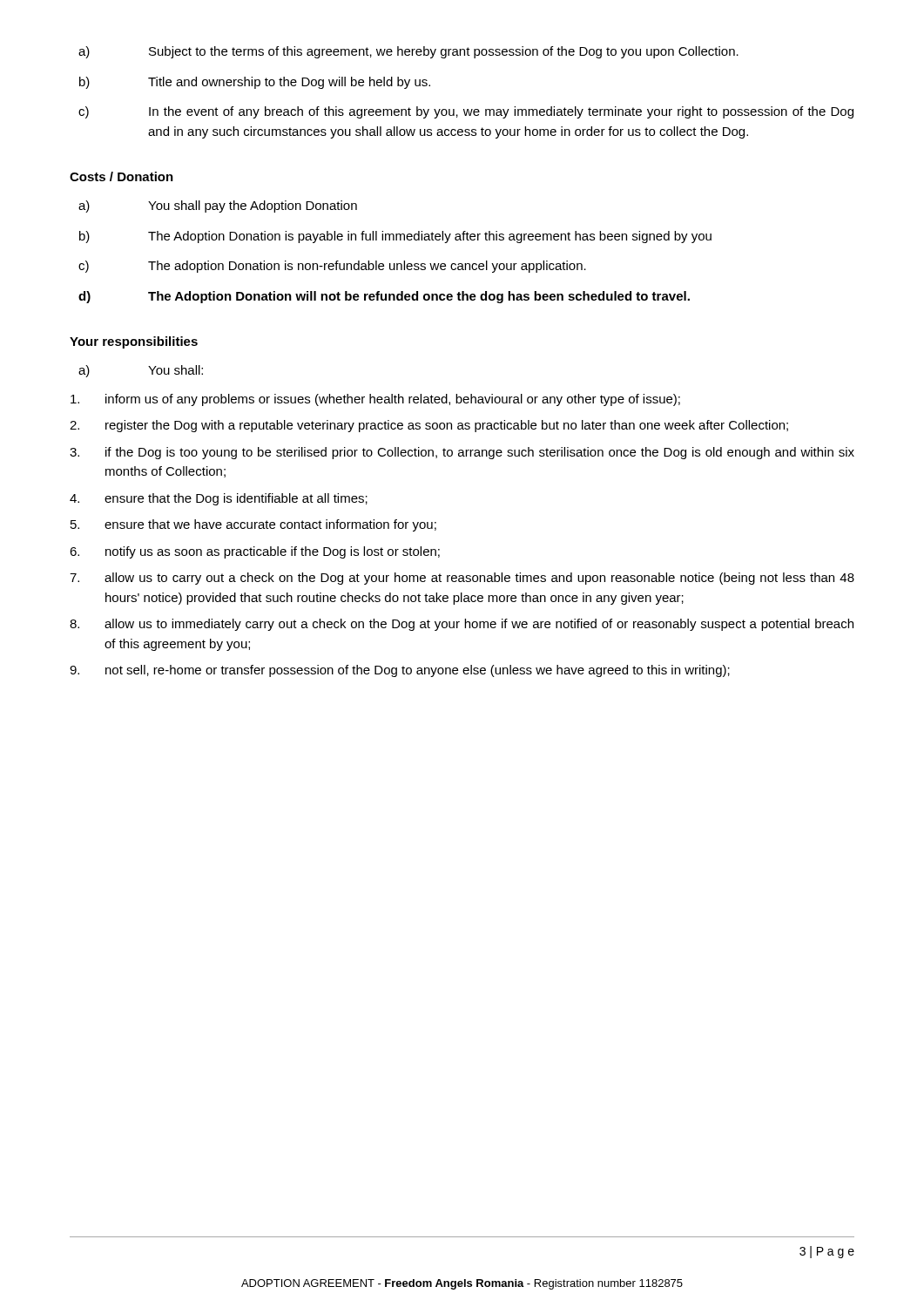Click the passage that begins "b) Title and ownership to the"
The image size is (924, 1307).
coord(255,83)
